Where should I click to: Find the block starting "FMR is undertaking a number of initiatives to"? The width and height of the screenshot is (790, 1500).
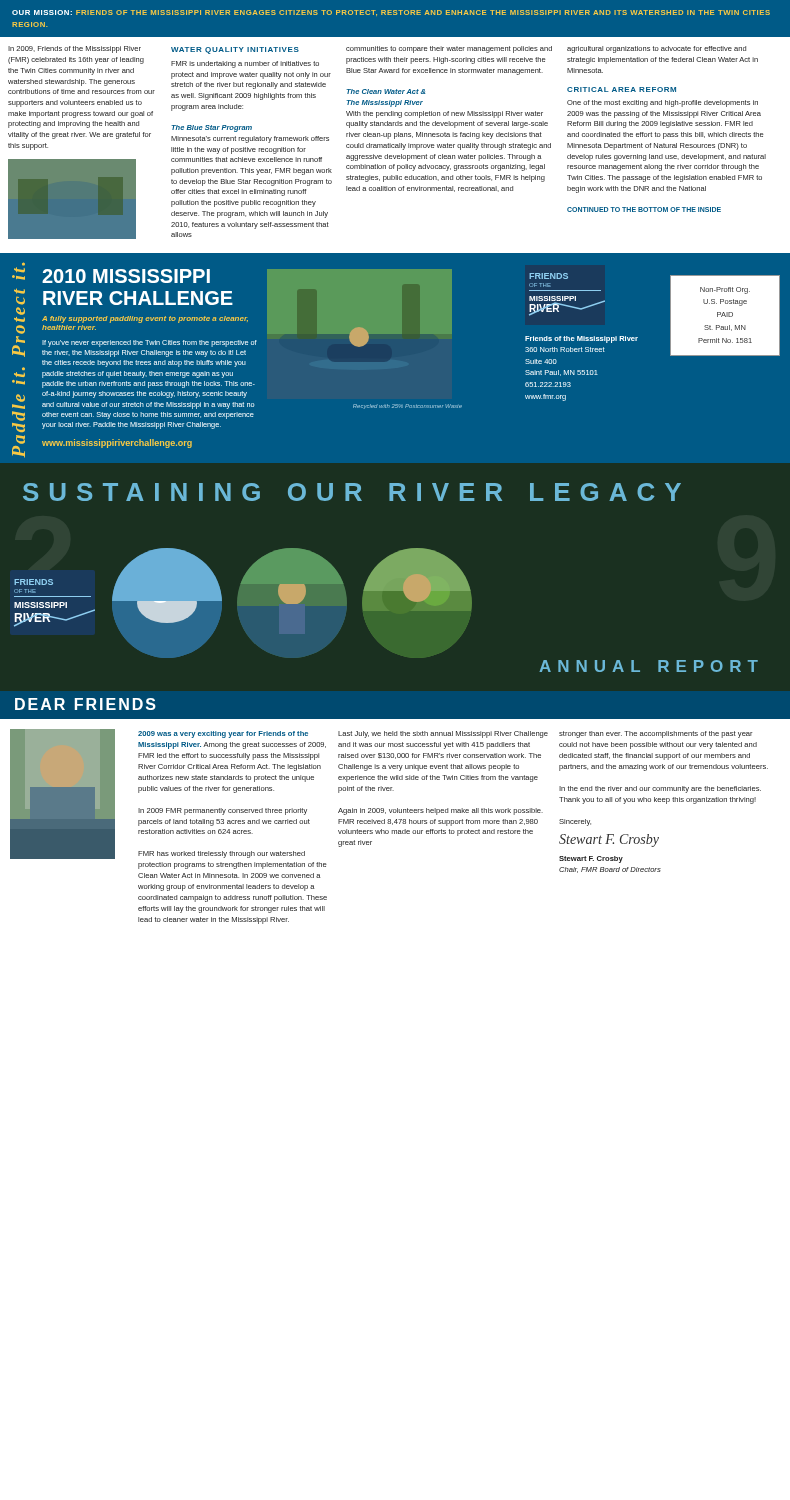(251, 149)
